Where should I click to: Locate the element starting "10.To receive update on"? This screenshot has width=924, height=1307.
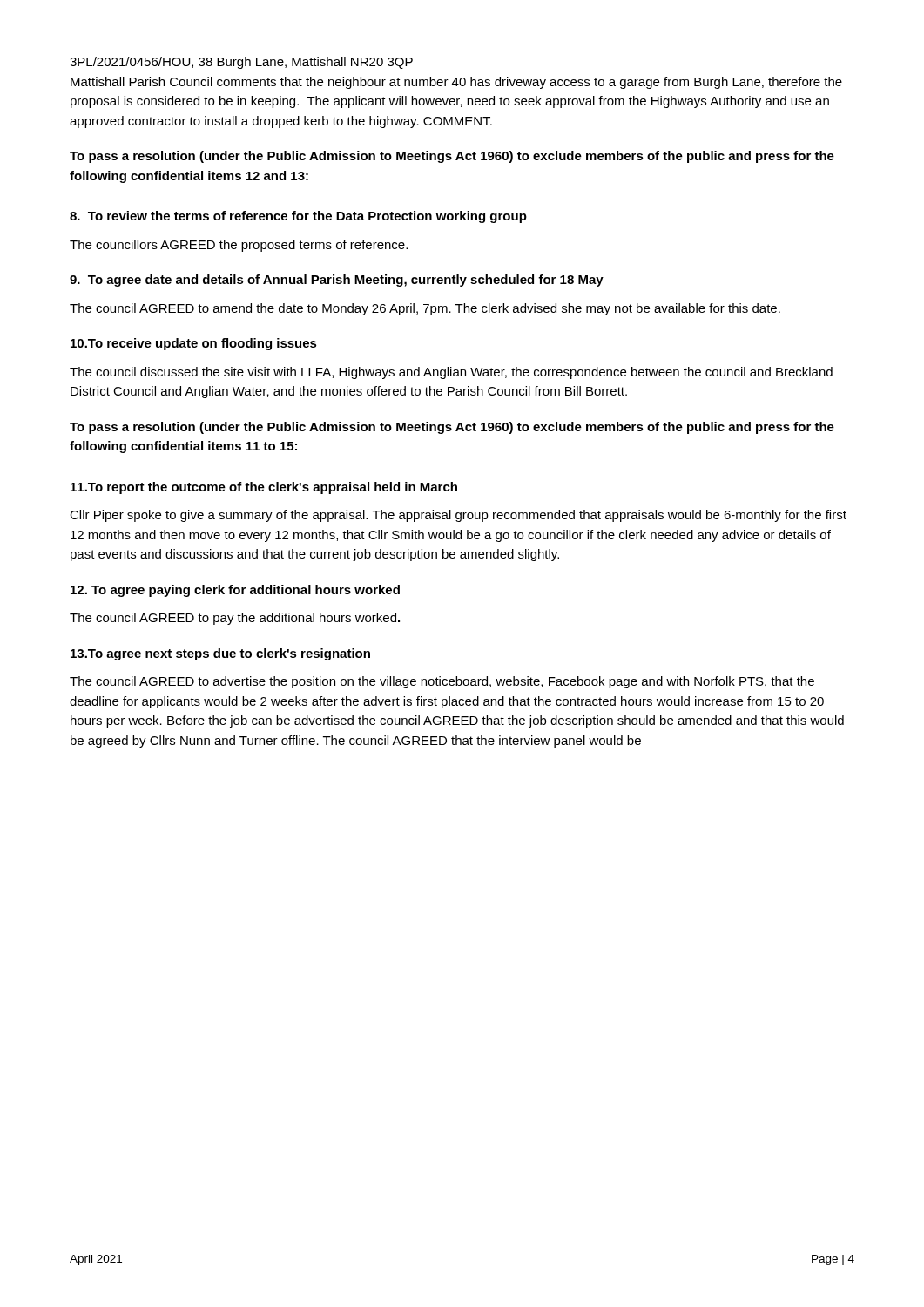pyautogui.click(x=193, y=343)
